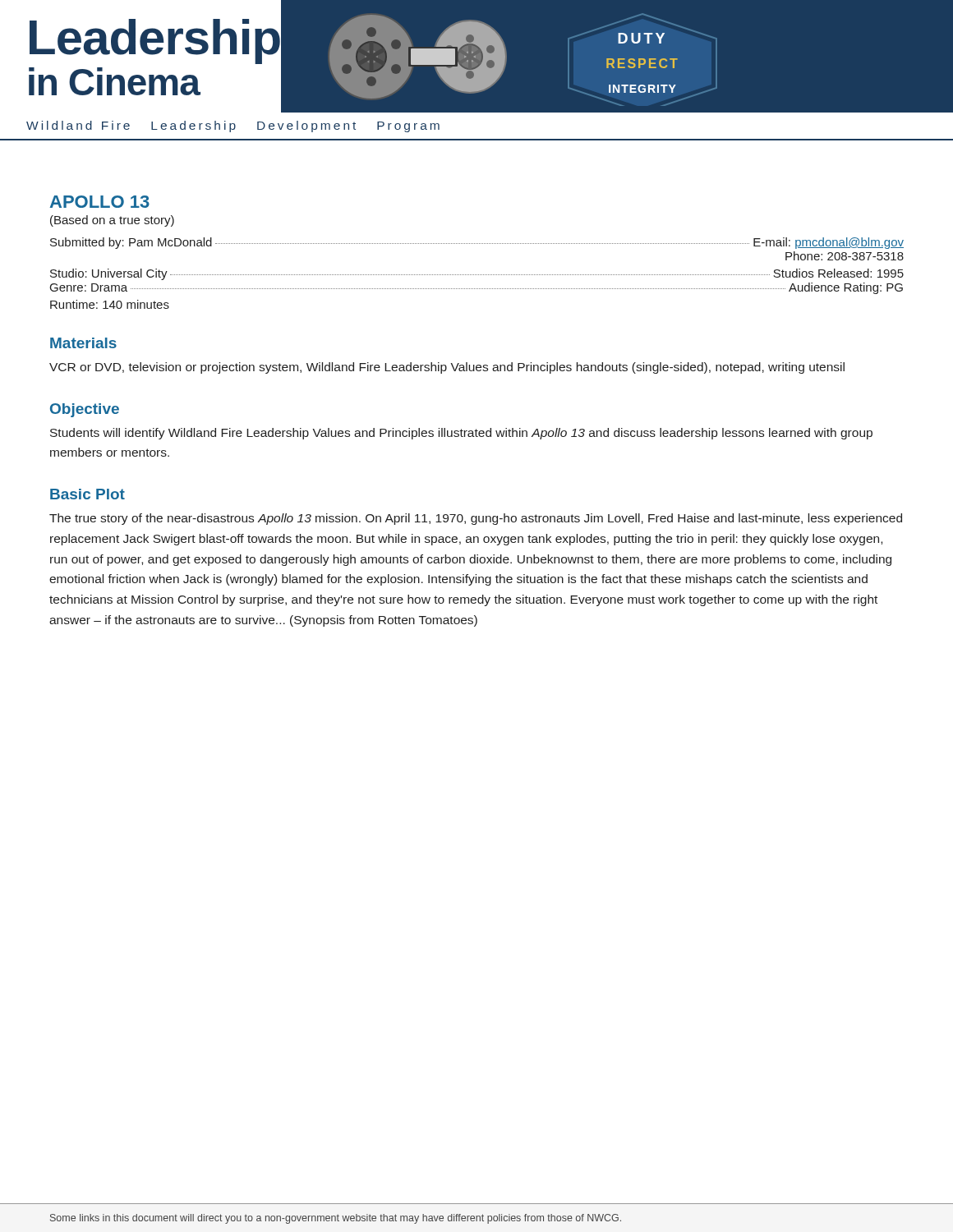Click the passage that begins "The true story of the near-disastrous Apollo 13"
This screenshot has width=953, height=1232.
476,569
